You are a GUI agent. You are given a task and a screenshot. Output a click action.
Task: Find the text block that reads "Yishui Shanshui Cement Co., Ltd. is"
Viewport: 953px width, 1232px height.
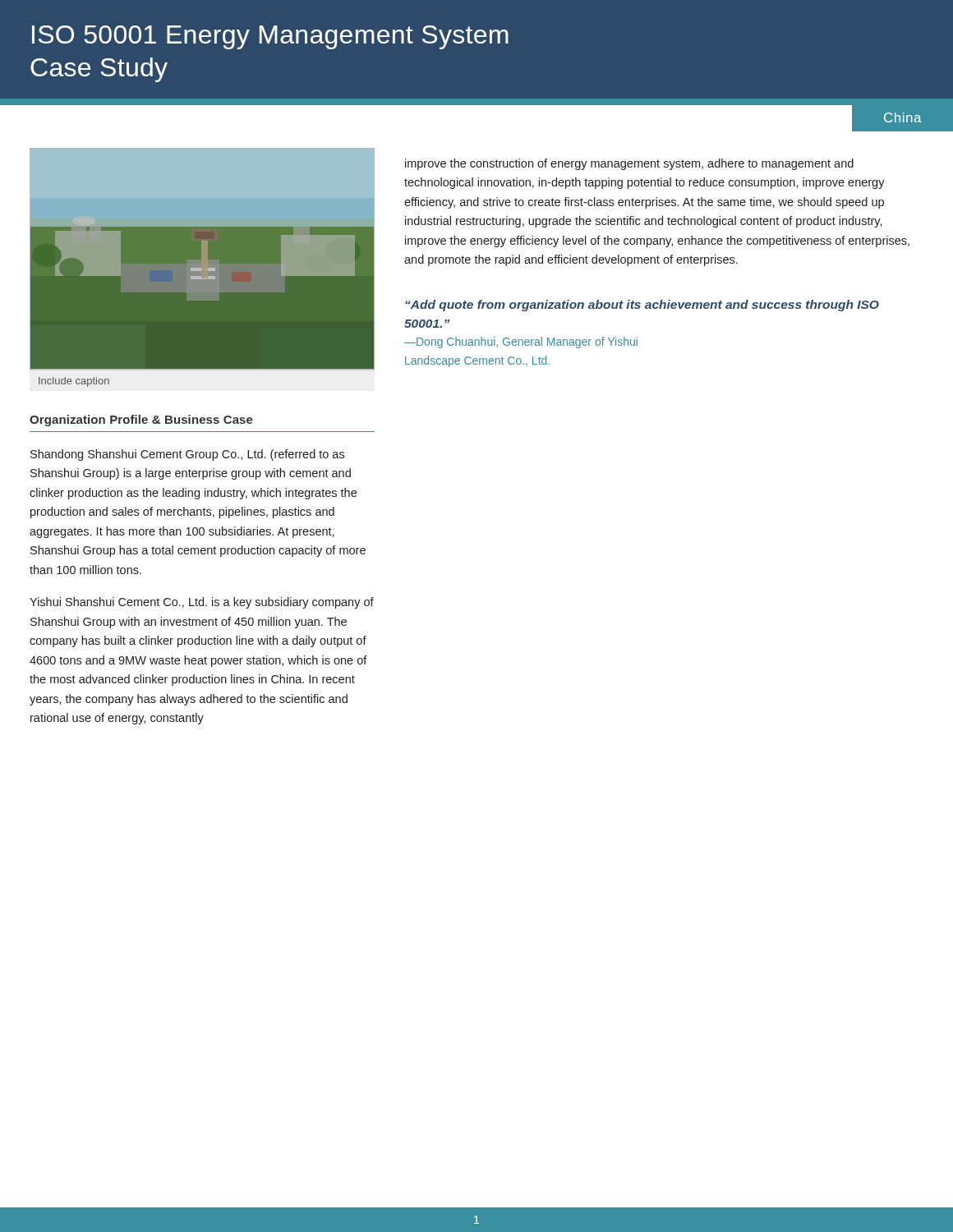pyautogui.click(x=202, y=660)
